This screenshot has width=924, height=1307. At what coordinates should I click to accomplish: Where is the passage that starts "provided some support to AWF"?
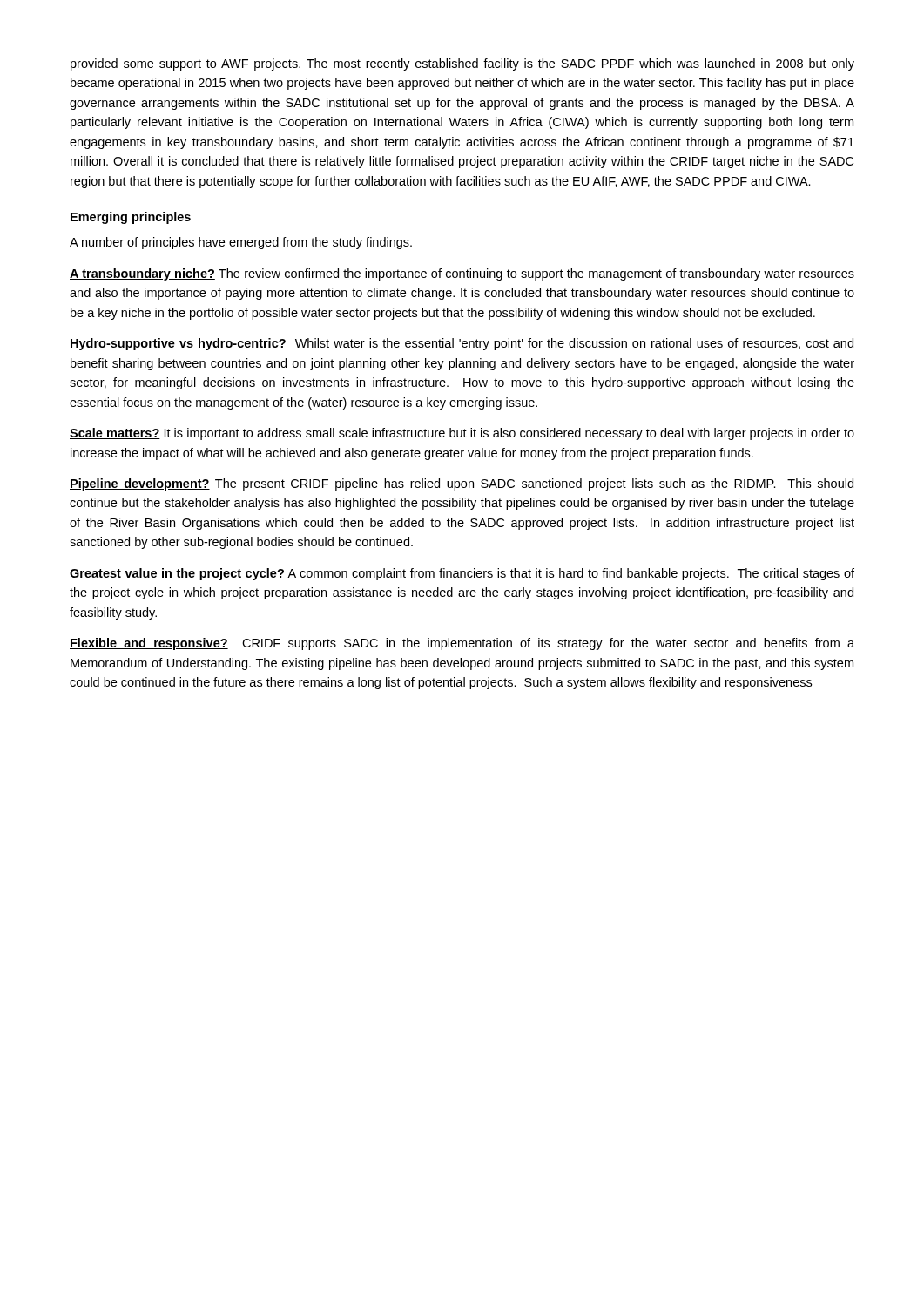tap(462, 122)
